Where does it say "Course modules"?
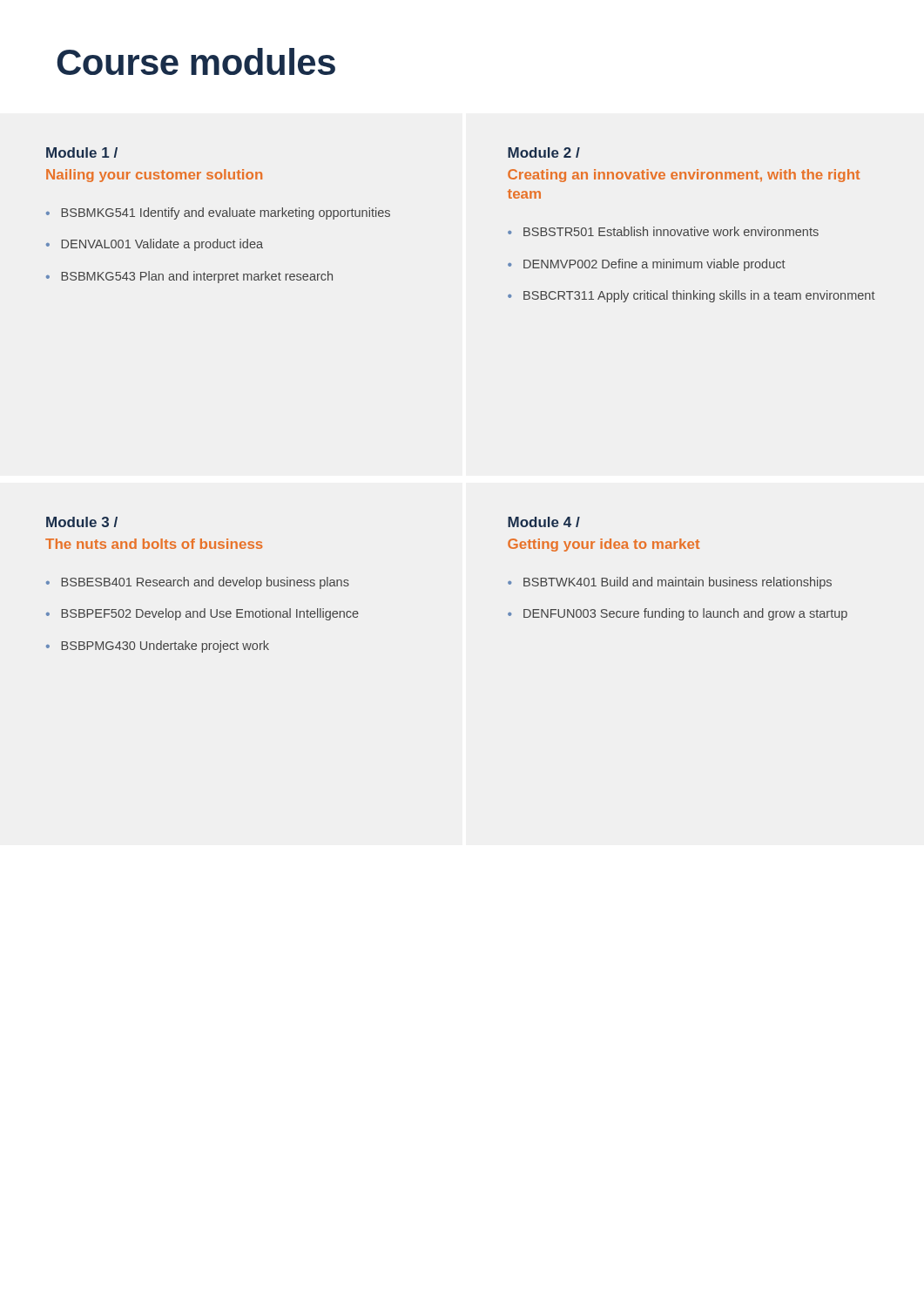The image size is (924, 1307). 196,62
